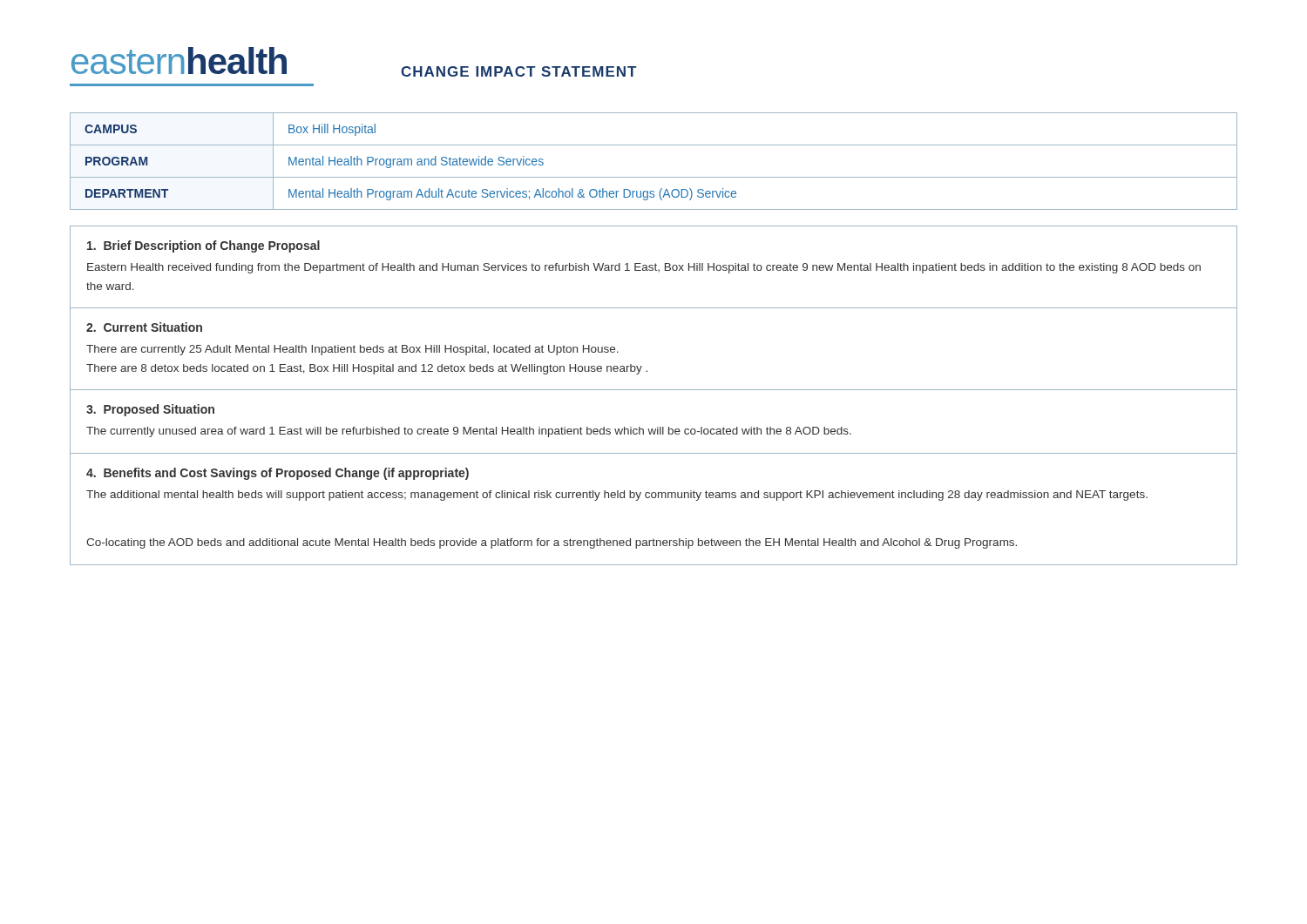This screenshot has width=1307, height=924.
Task: Click on the section header that reads "3. Proposed Situation"
Action: [151, 410]
